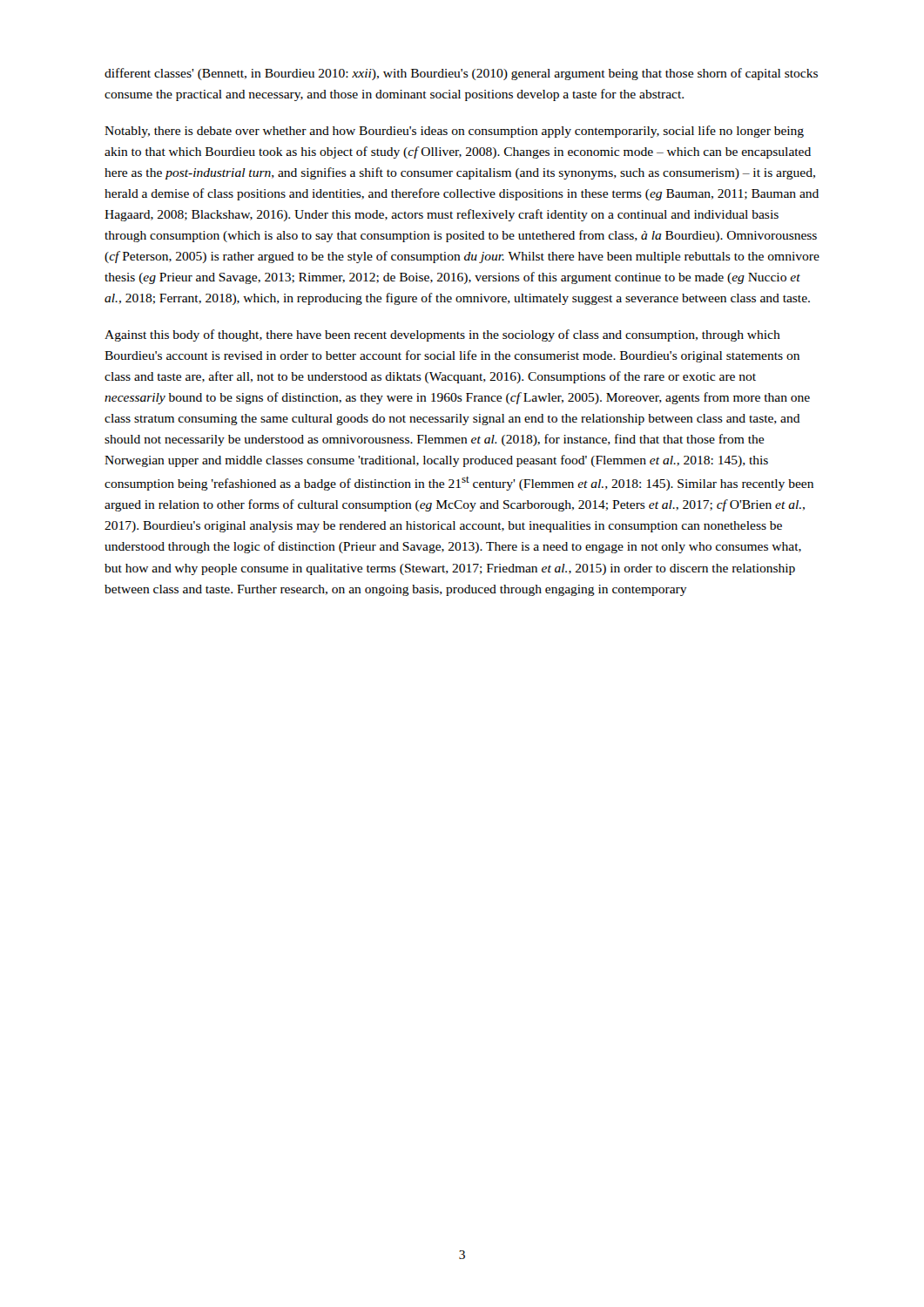Where is the passage that starts "Against this body of thought, there"?
924x1307 pixels.
[x=459, y=461]
